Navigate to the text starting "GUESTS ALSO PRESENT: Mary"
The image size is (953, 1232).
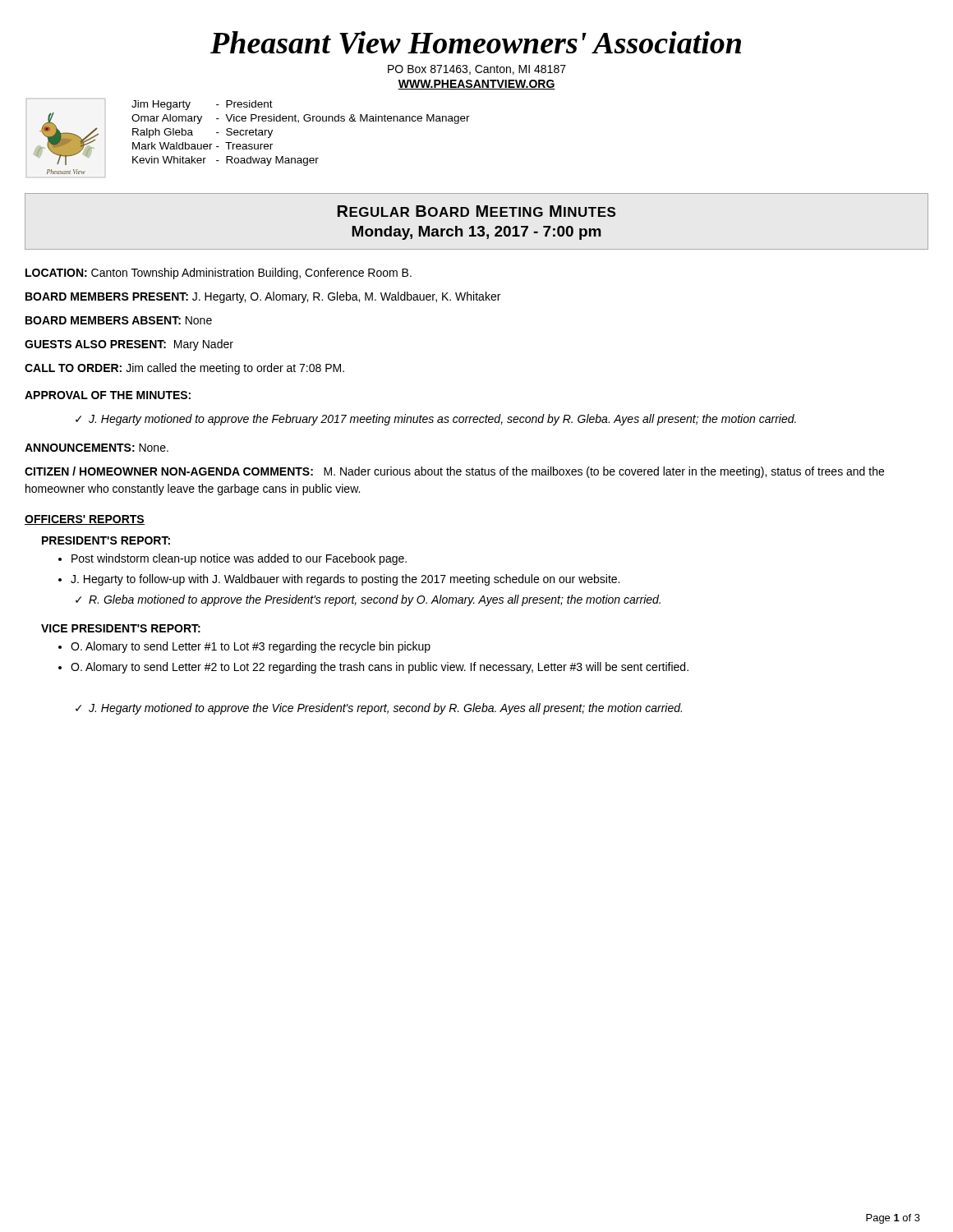click(129, 344)
